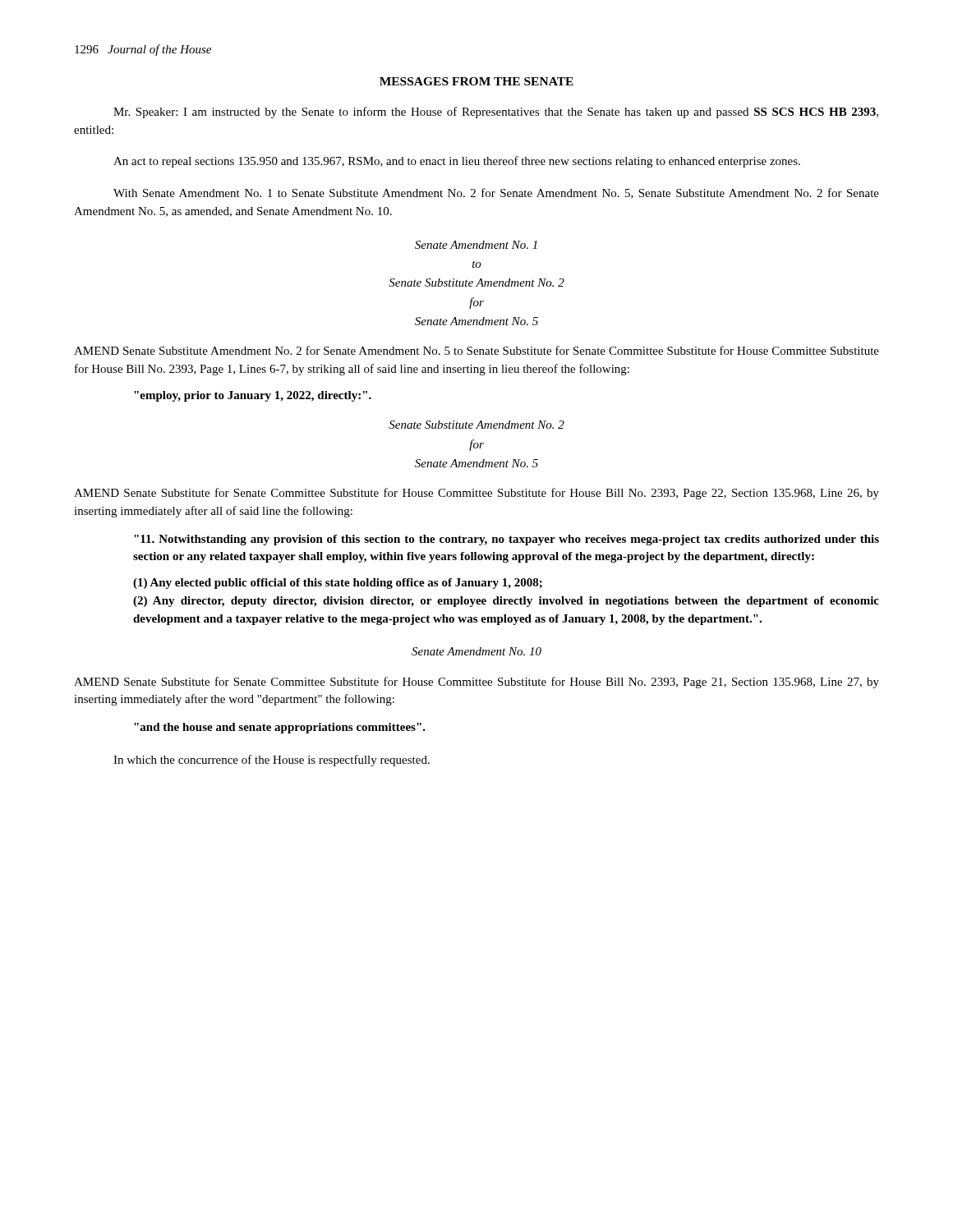Image resolution: width=953 pixels, height=1232 pixels.
Task: Point to the block beginning "Senate Substitute Amendment No. 2 for Senate"
Action: (476, 444)
